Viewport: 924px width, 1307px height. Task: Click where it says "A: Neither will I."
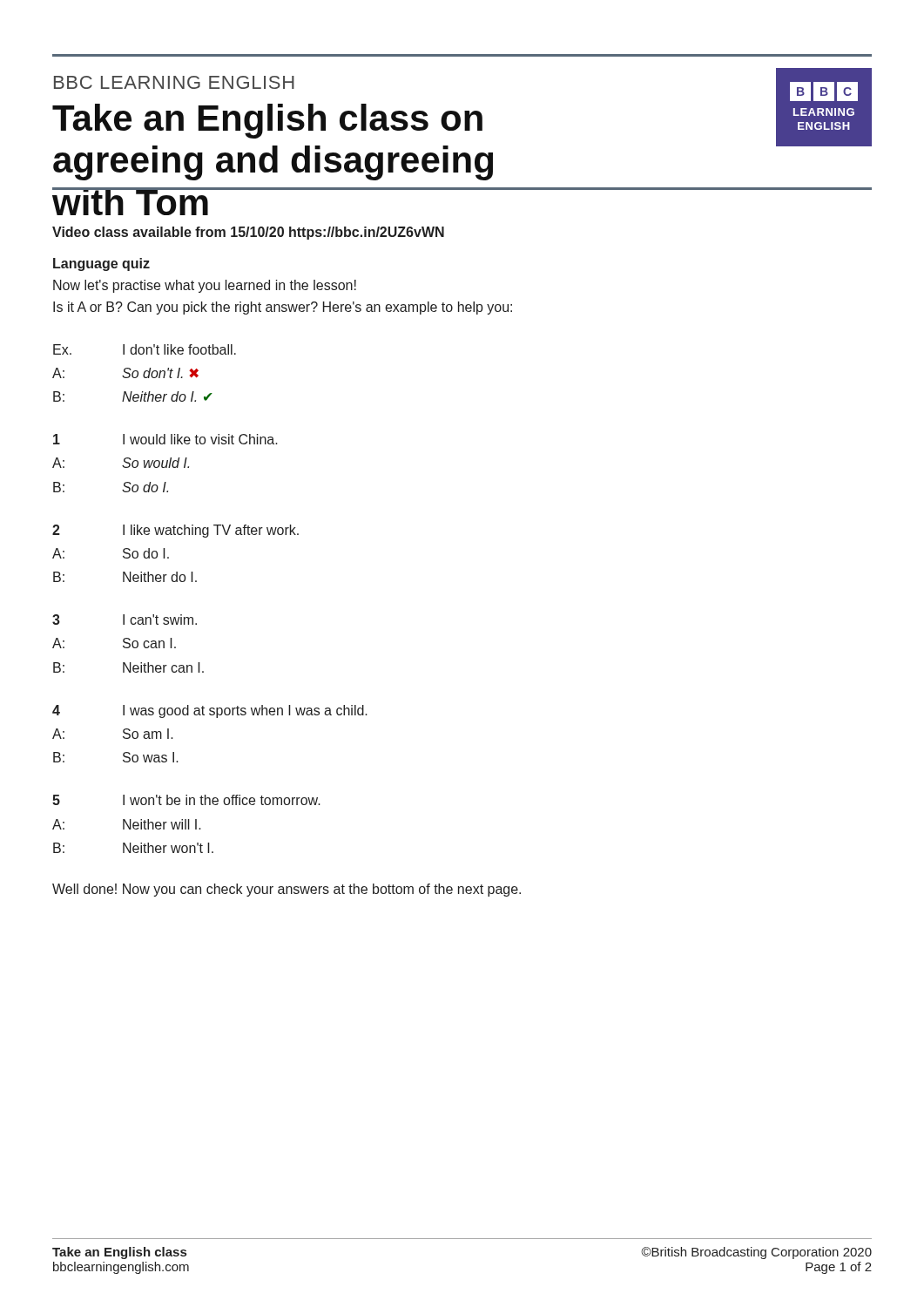[x=127, y=824]
